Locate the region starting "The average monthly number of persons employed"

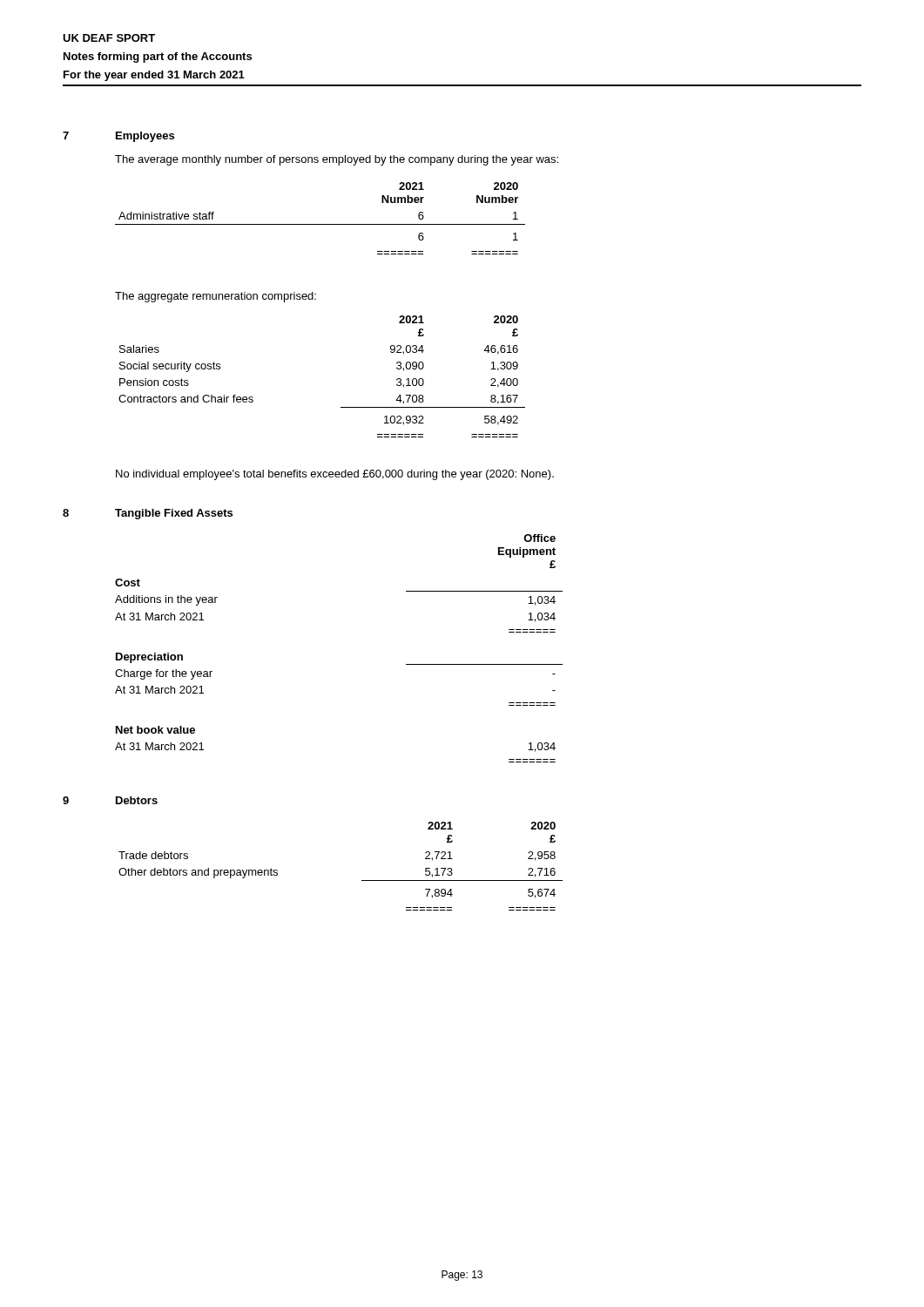pyautogui.click(x=337, y=159)
